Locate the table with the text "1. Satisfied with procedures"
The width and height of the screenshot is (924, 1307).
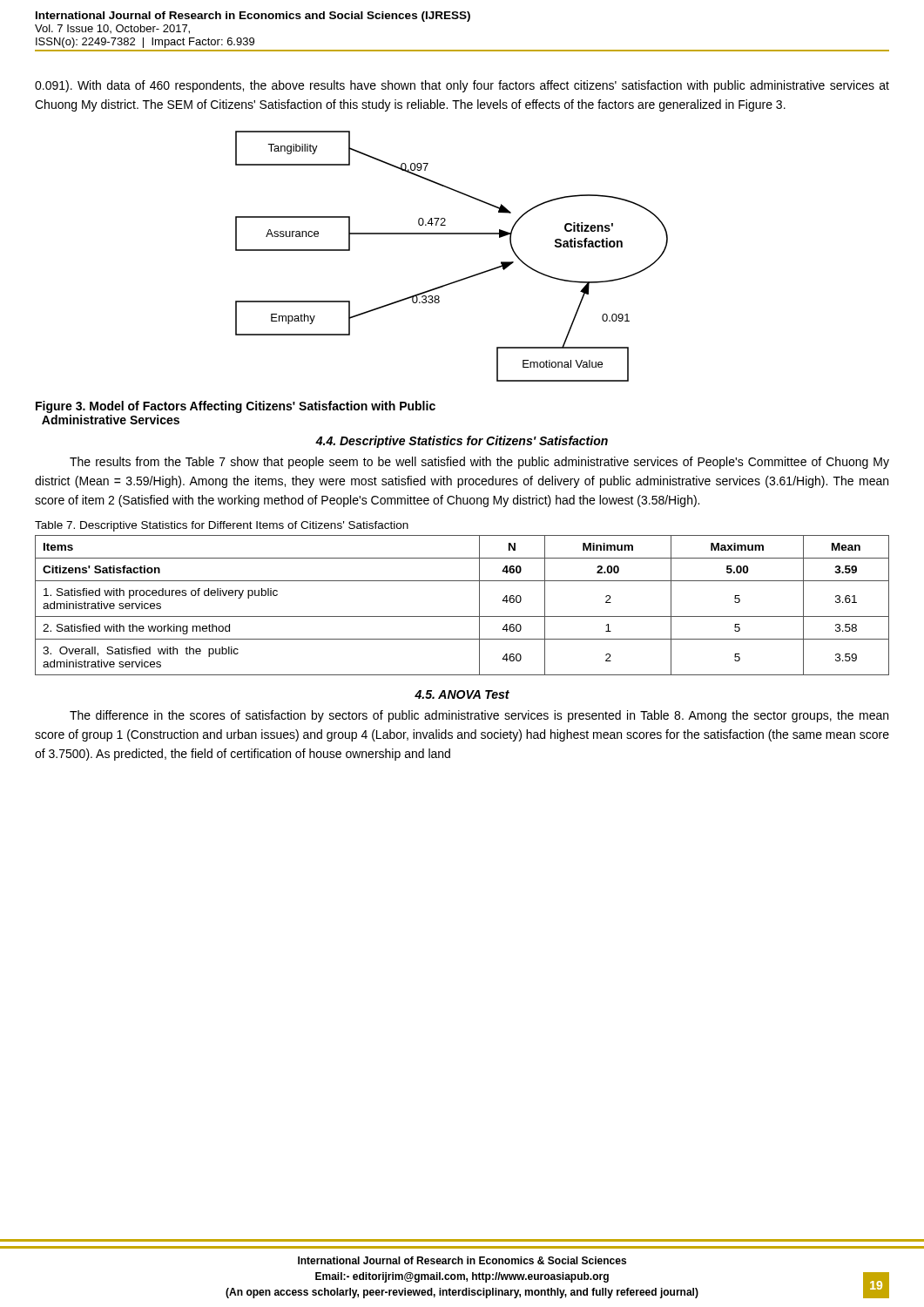pos(462,606)
